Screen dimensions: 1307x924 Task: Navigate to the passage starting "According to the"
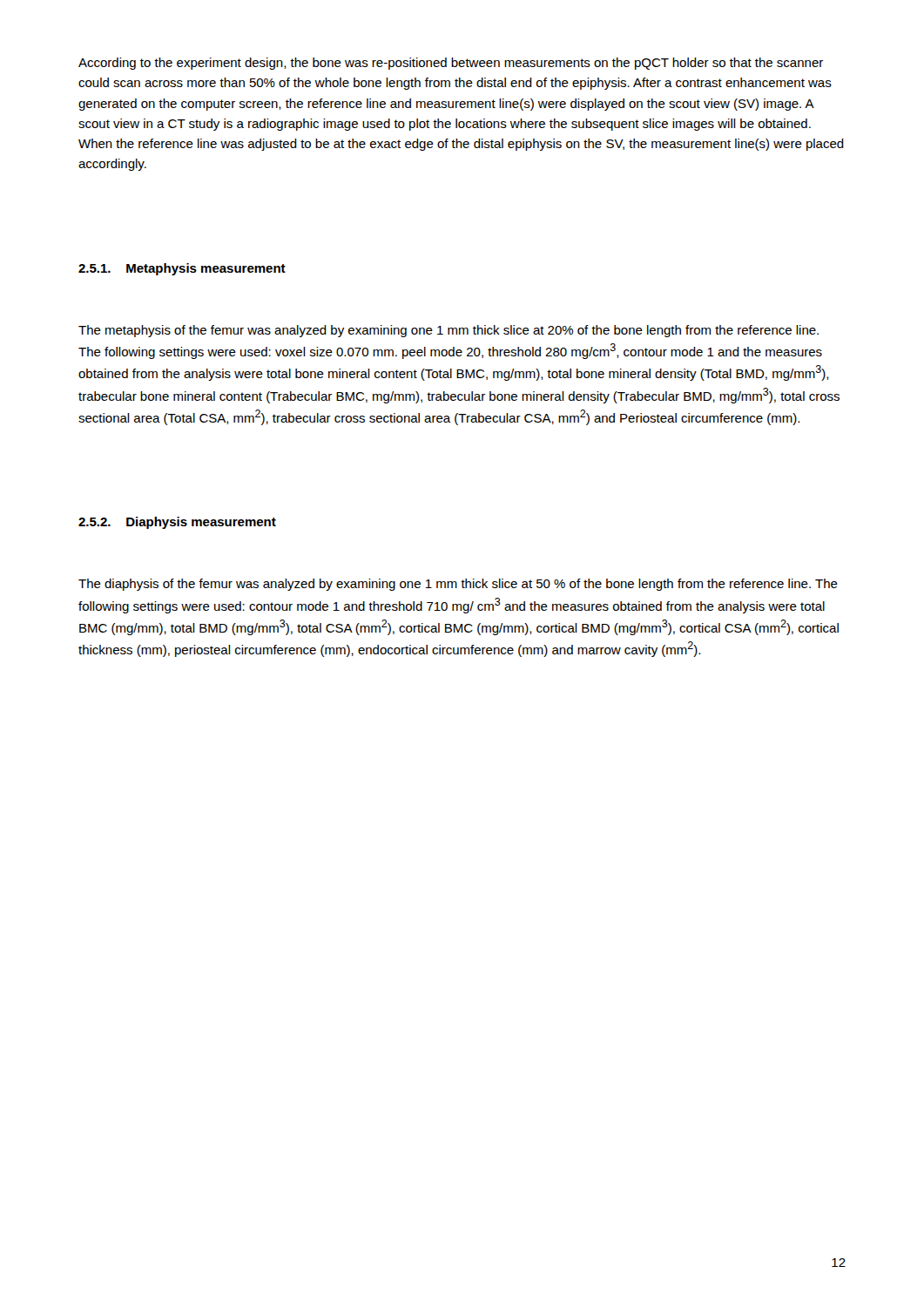point(461,113)
